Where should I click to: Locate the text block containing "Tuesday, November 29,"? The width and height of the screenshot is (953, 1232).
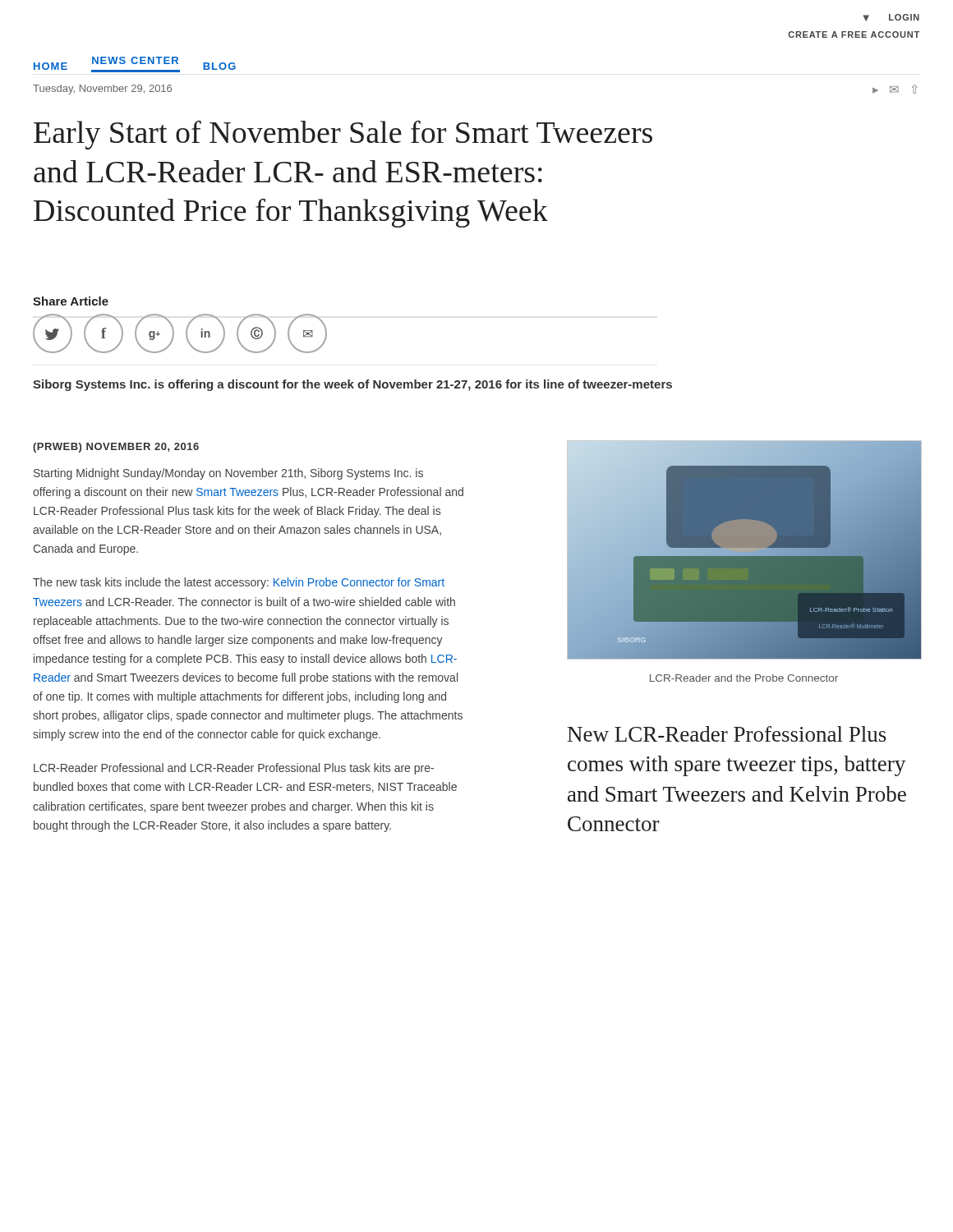[x=103, y=88]
